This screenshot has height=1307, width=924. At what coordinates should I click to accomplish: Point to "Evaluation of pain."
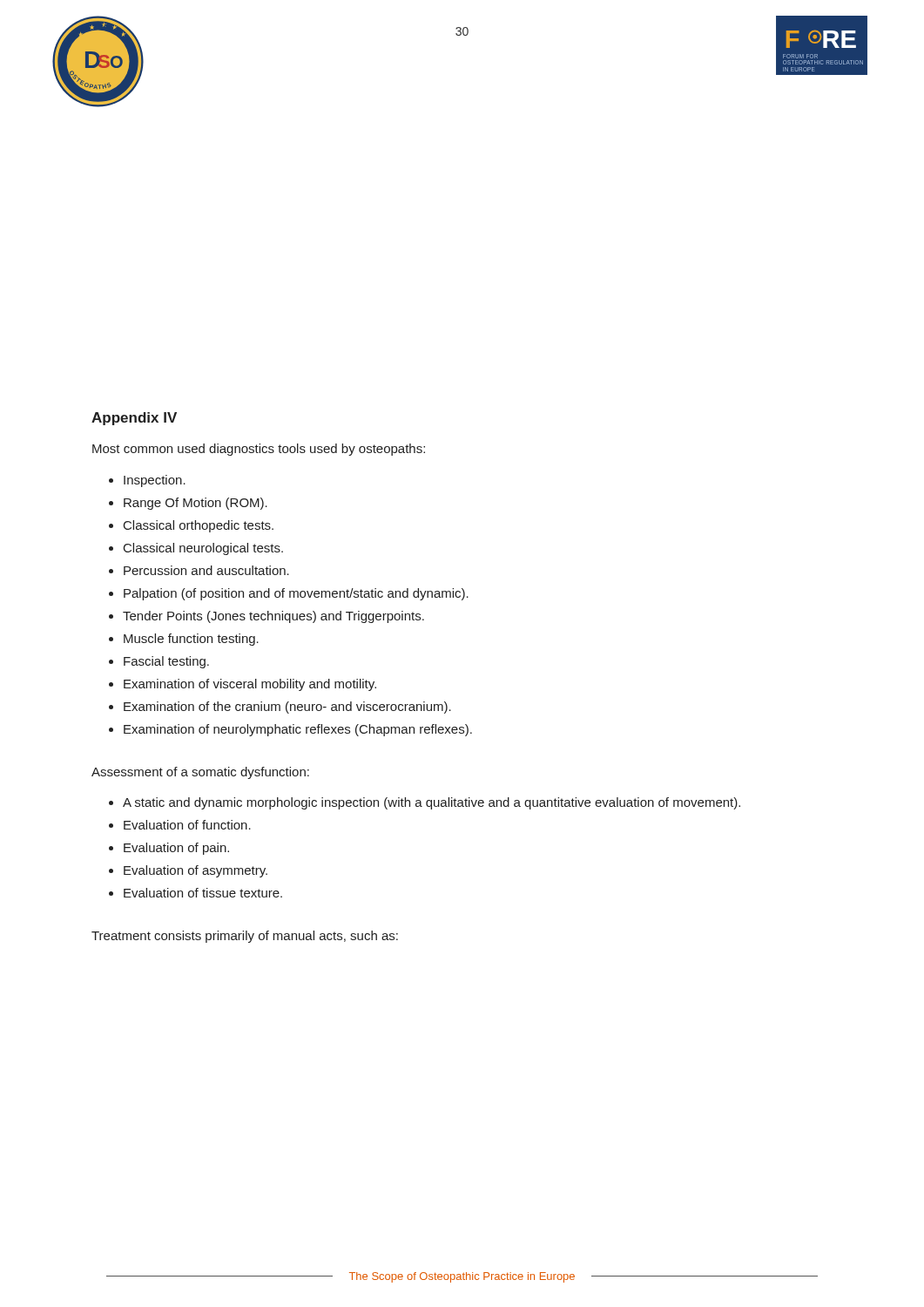click(177, 847)
